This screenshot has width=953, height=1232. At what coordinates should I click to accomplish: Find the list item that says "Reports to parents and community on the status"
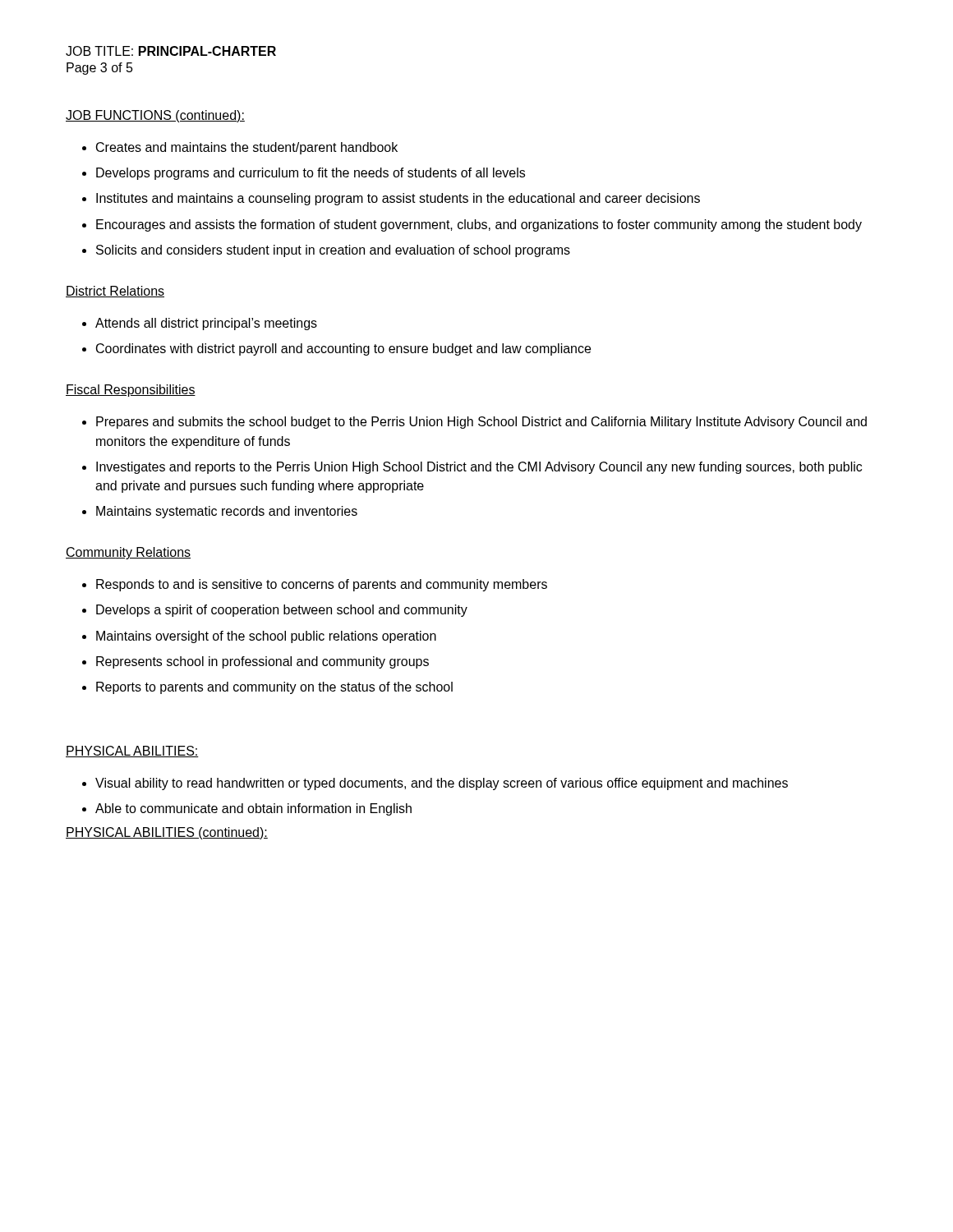pyautogui.click(x=274, y=688)
